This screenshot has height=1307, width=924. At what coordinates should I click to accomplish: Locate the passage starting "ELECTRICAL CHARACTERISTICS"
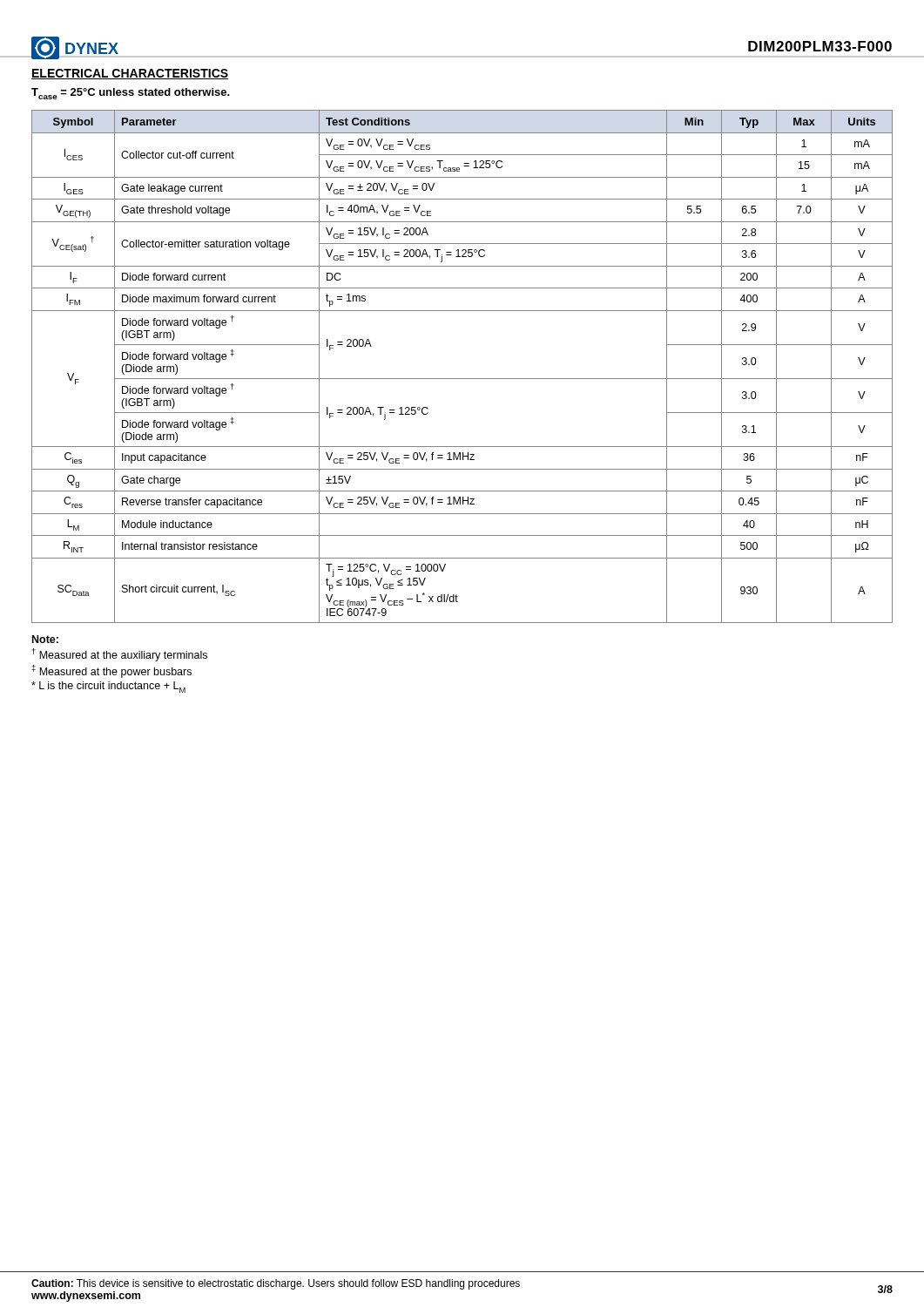tap(130, 73)
